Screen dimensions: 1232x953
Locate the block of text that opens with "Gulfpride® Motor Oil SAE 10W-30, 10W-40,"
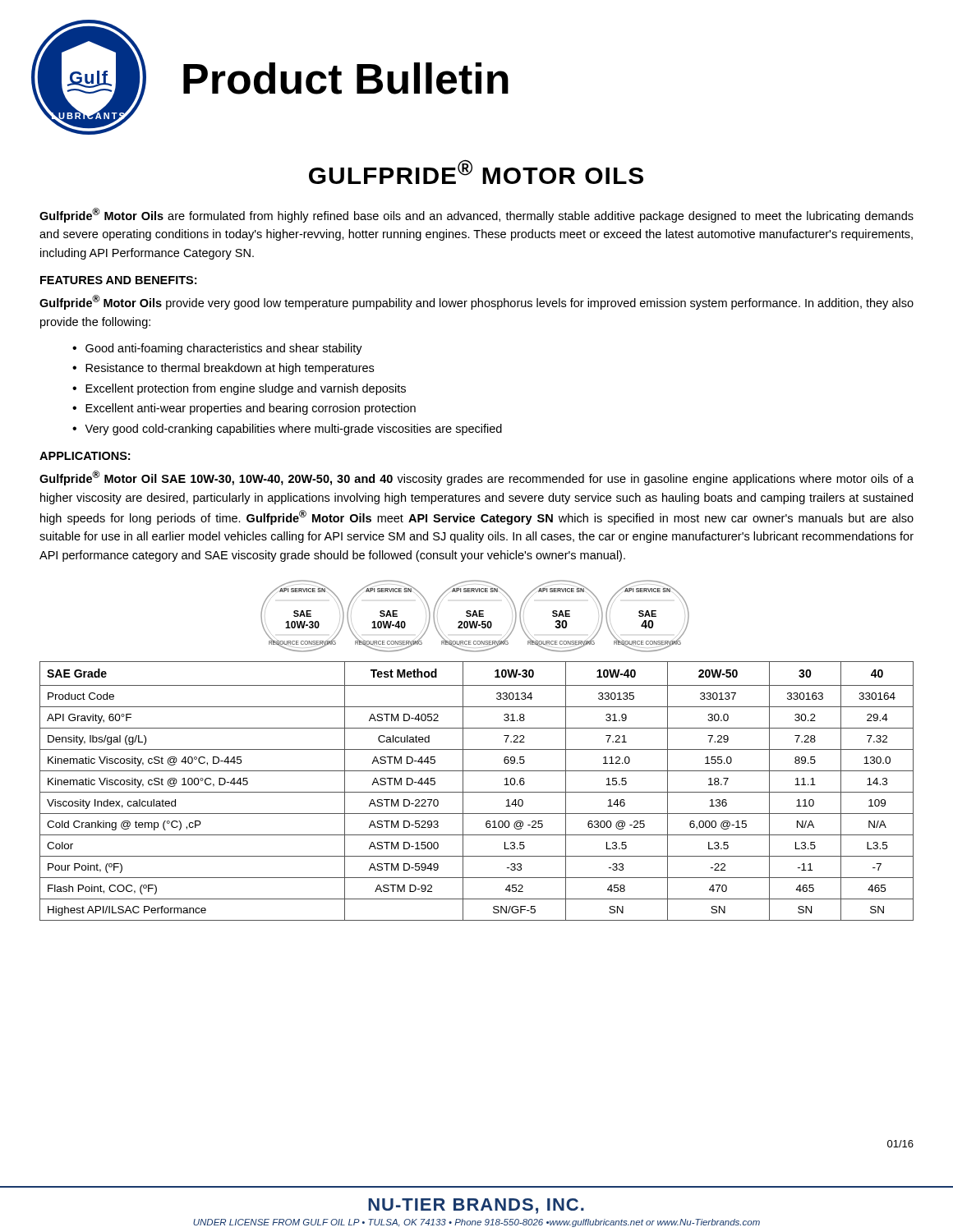(476, 515)
